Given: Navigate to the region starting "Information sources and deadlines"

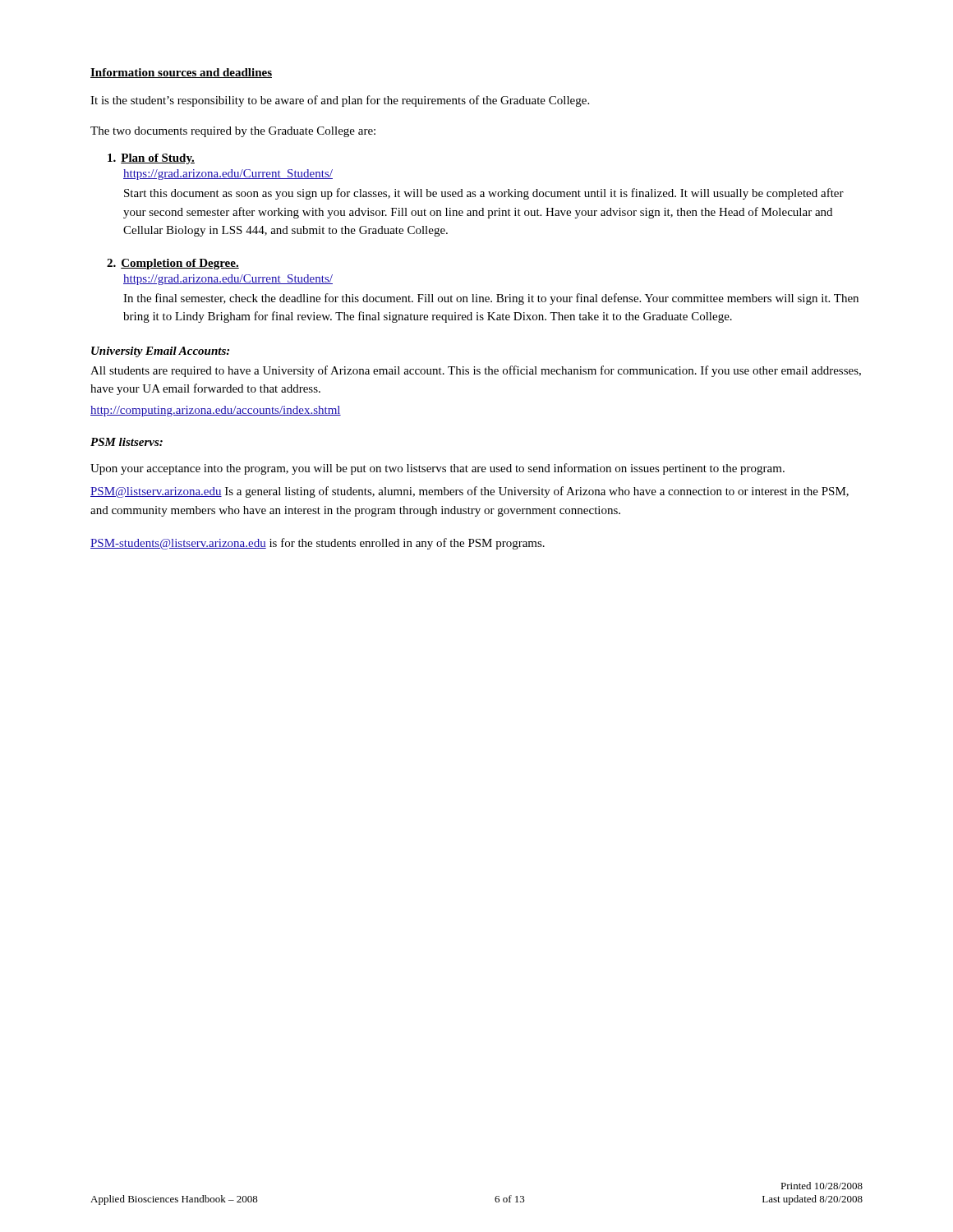Looking at the screenshot, I should 181,72.
